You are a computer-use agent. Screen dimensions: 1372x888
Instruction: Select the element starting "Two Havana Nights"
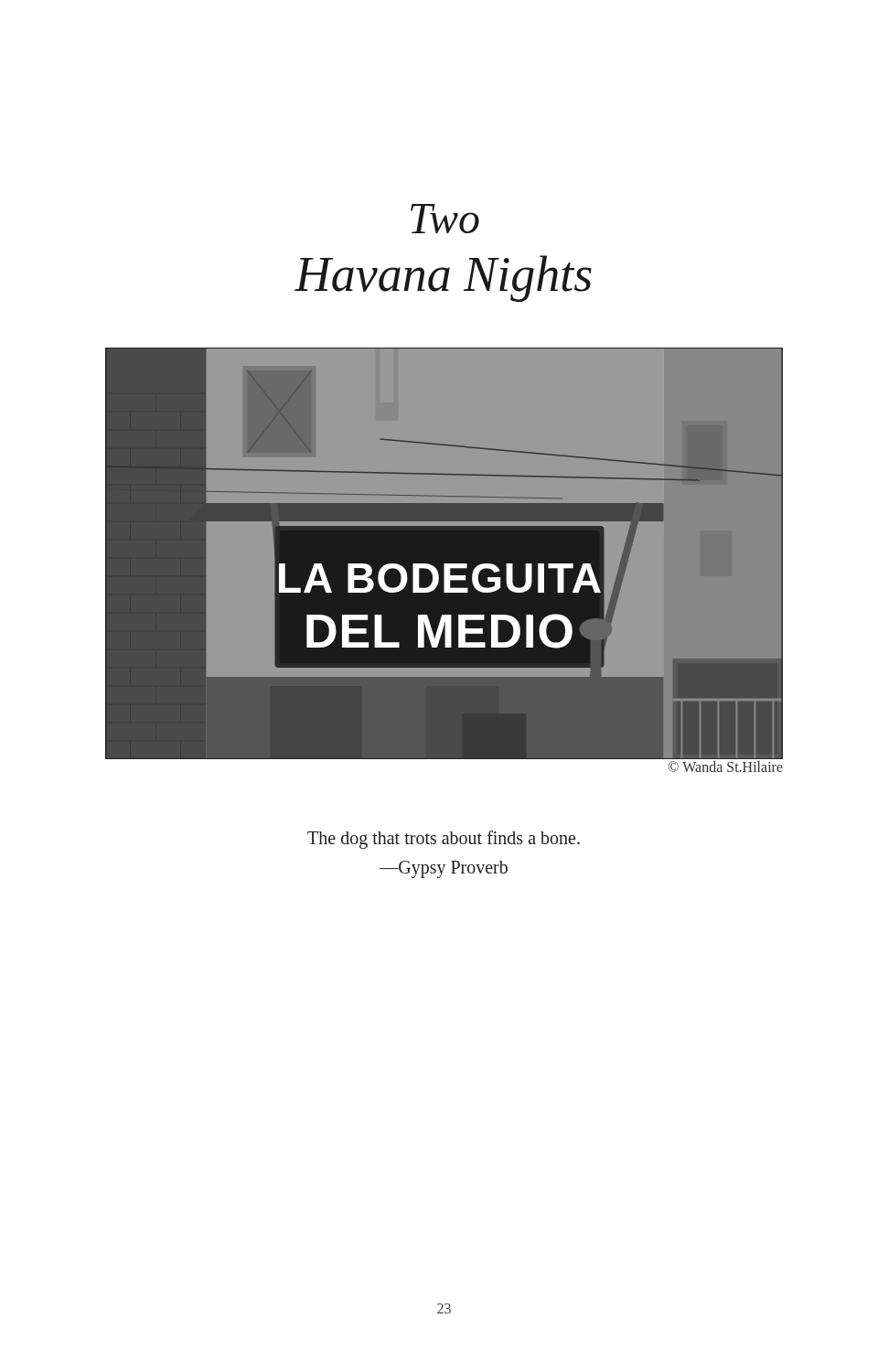444,248
